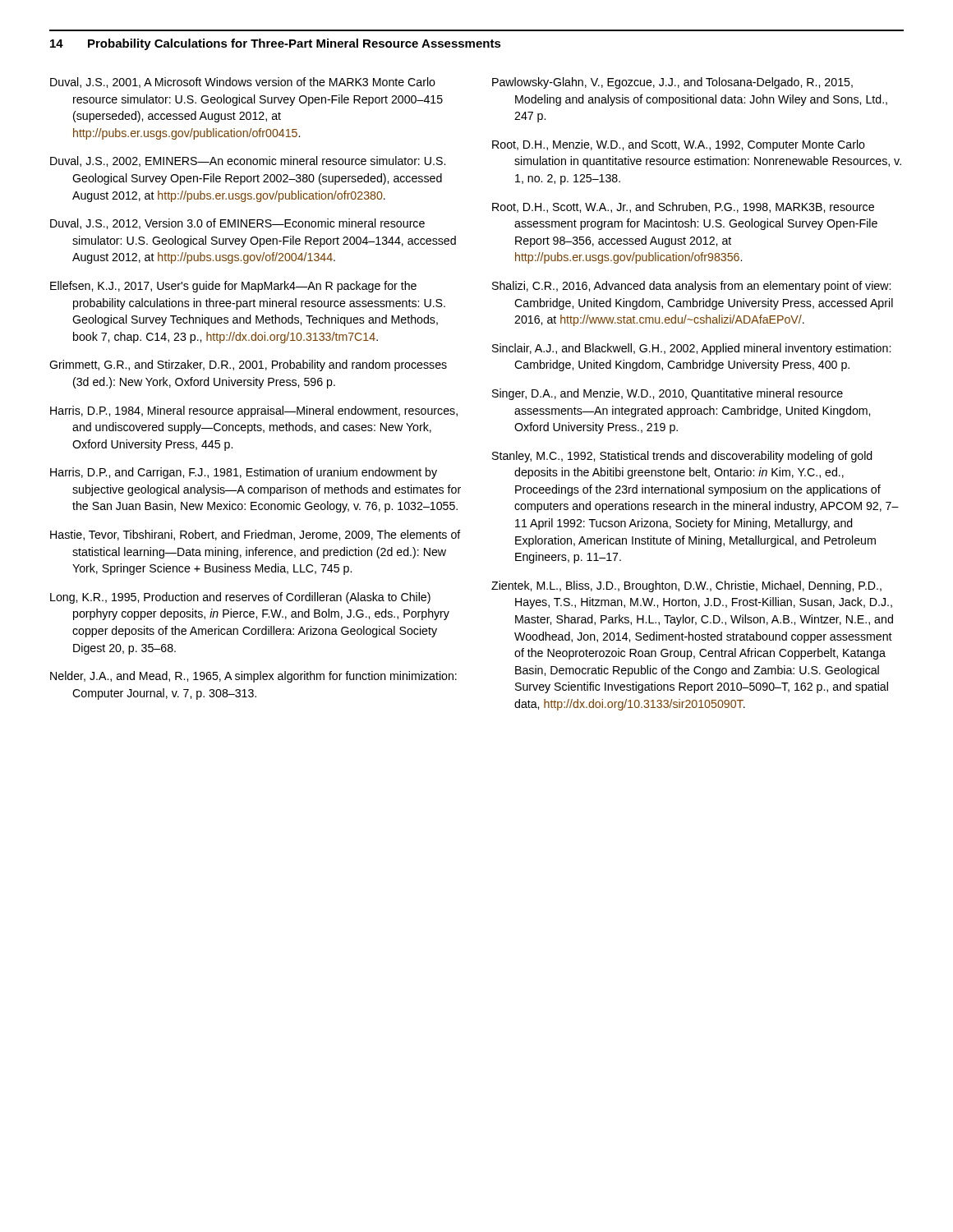Find the list item with the text "Hastie, Tevor, Tibshirani, Robert, and Friedman, Jerome,"
953x1232 pixels.
255,552
